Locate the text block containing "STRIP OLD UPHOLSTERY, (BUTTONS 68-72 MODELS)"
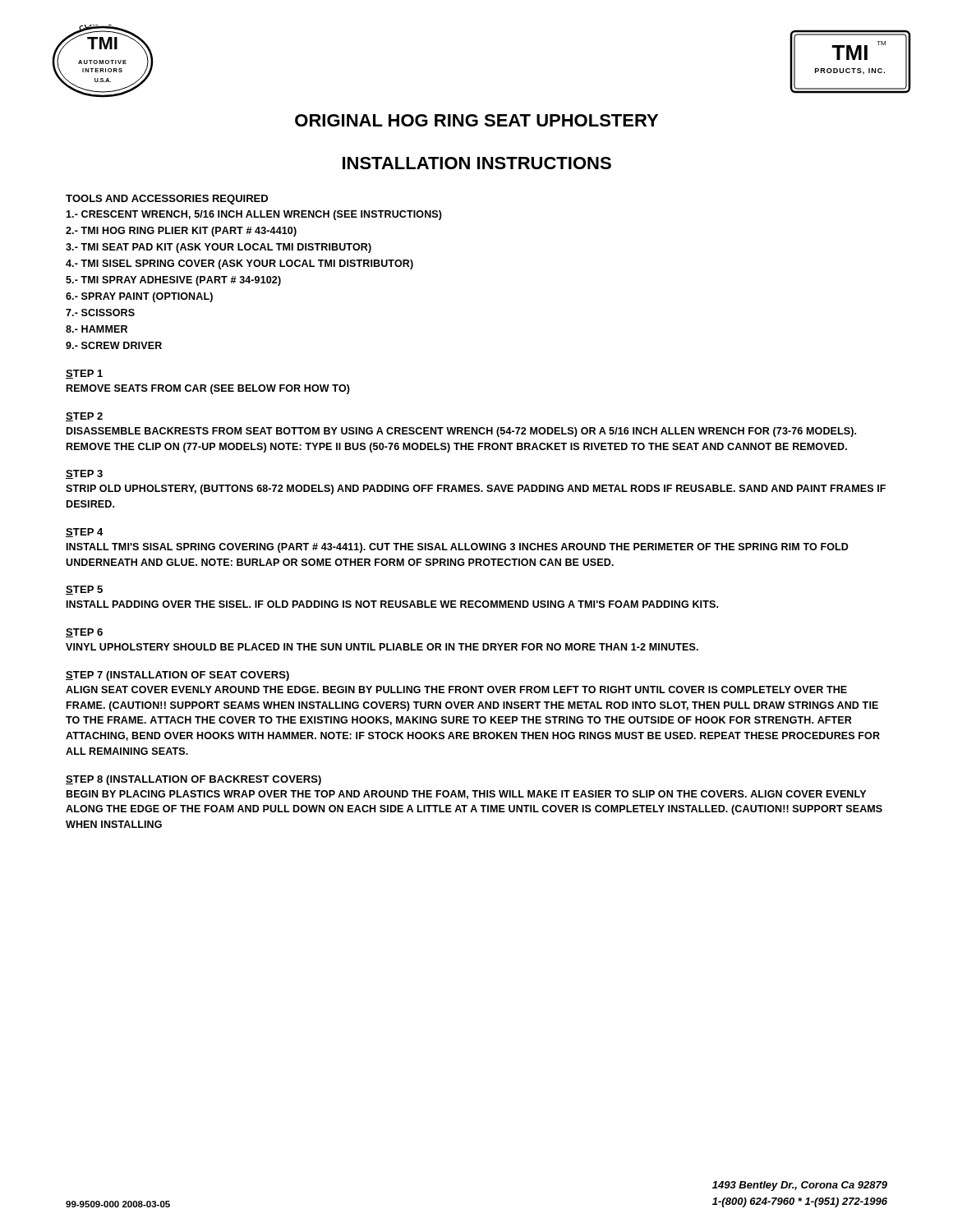This screenshot has width=953, height=1232. pyautogui.click(x=476, y=497)
